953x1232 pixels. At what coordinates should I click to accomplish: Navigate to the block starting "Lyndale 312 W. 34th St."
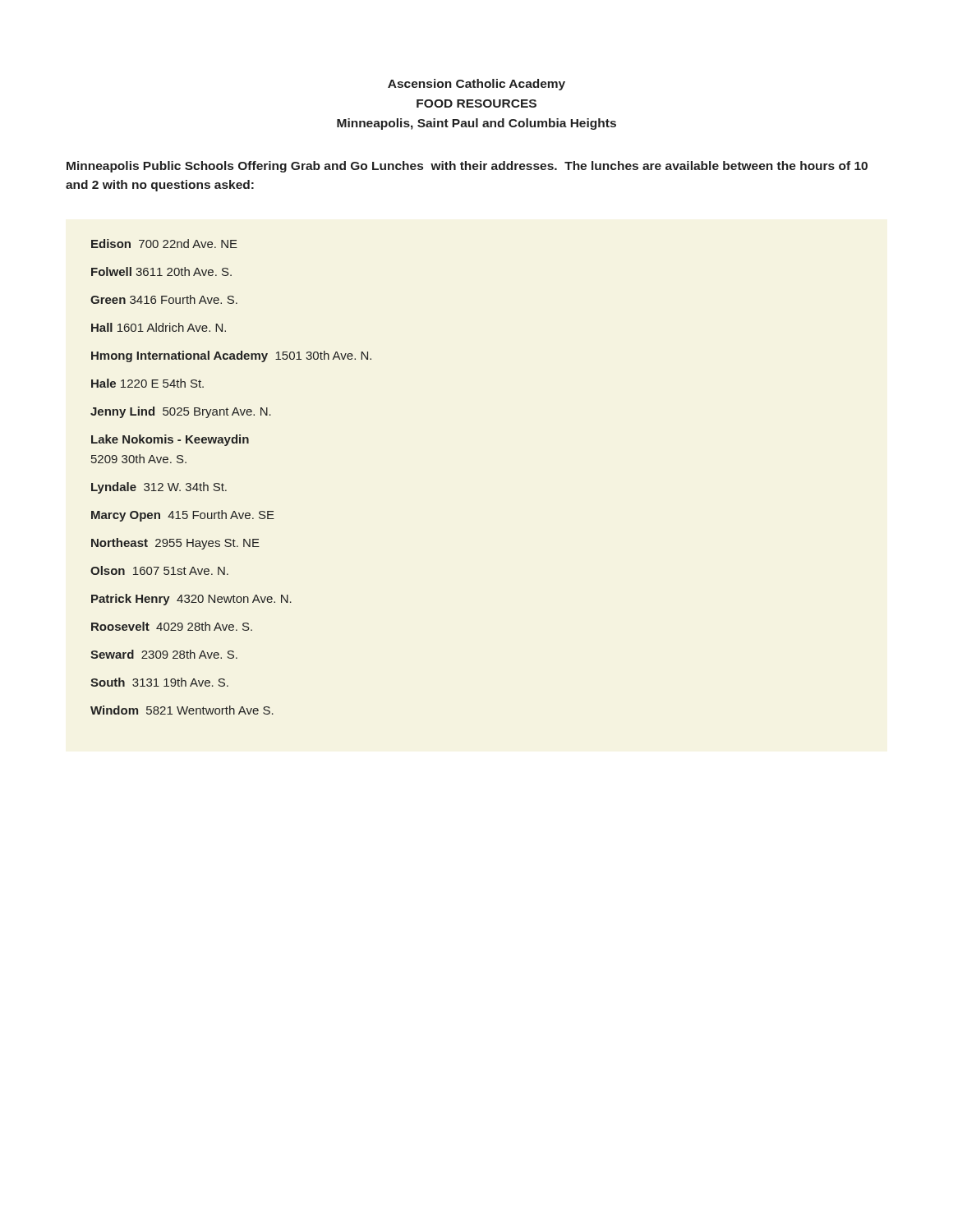point(159,486)
